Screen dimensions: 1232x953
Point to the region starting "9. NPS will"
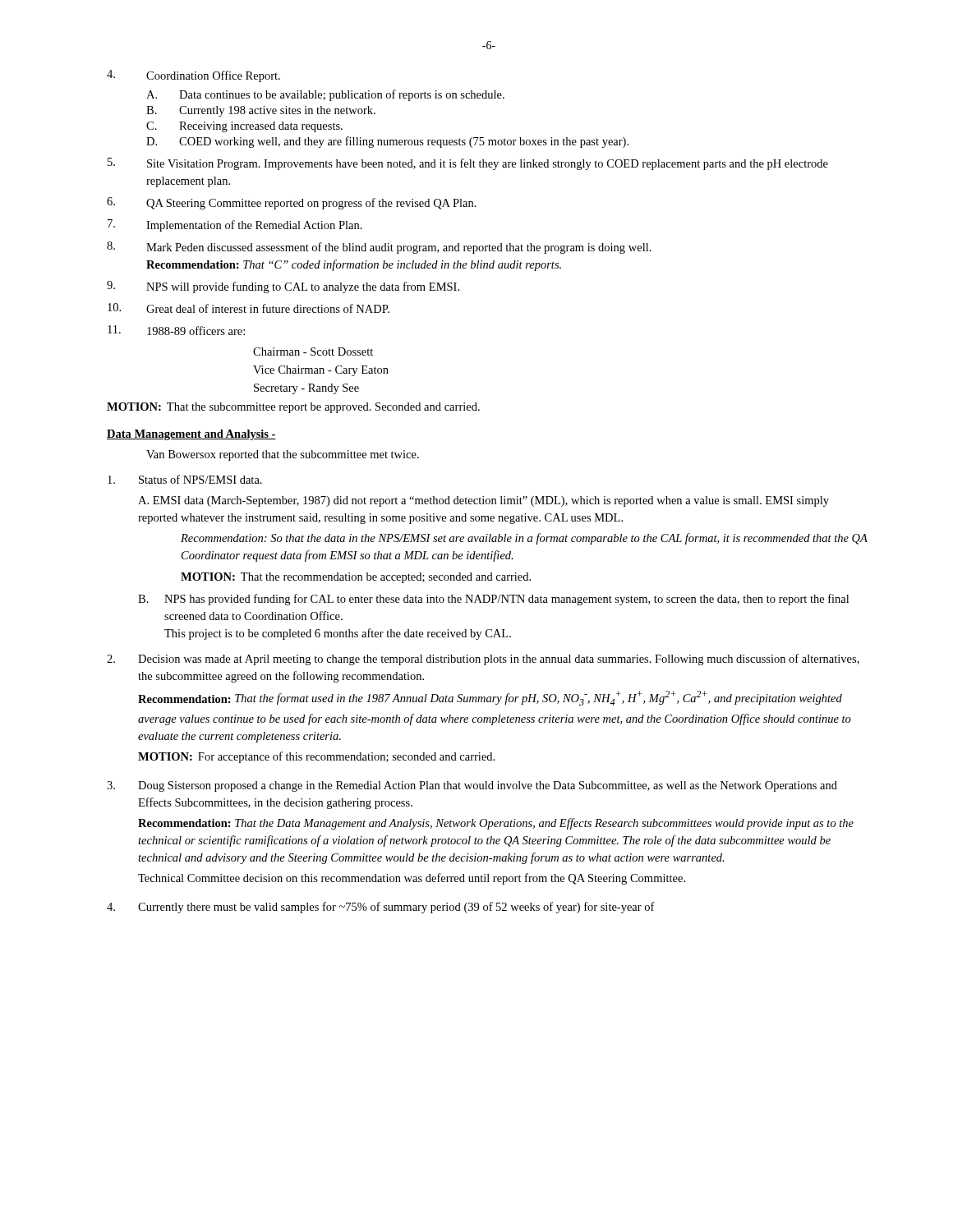coord(283,287)
